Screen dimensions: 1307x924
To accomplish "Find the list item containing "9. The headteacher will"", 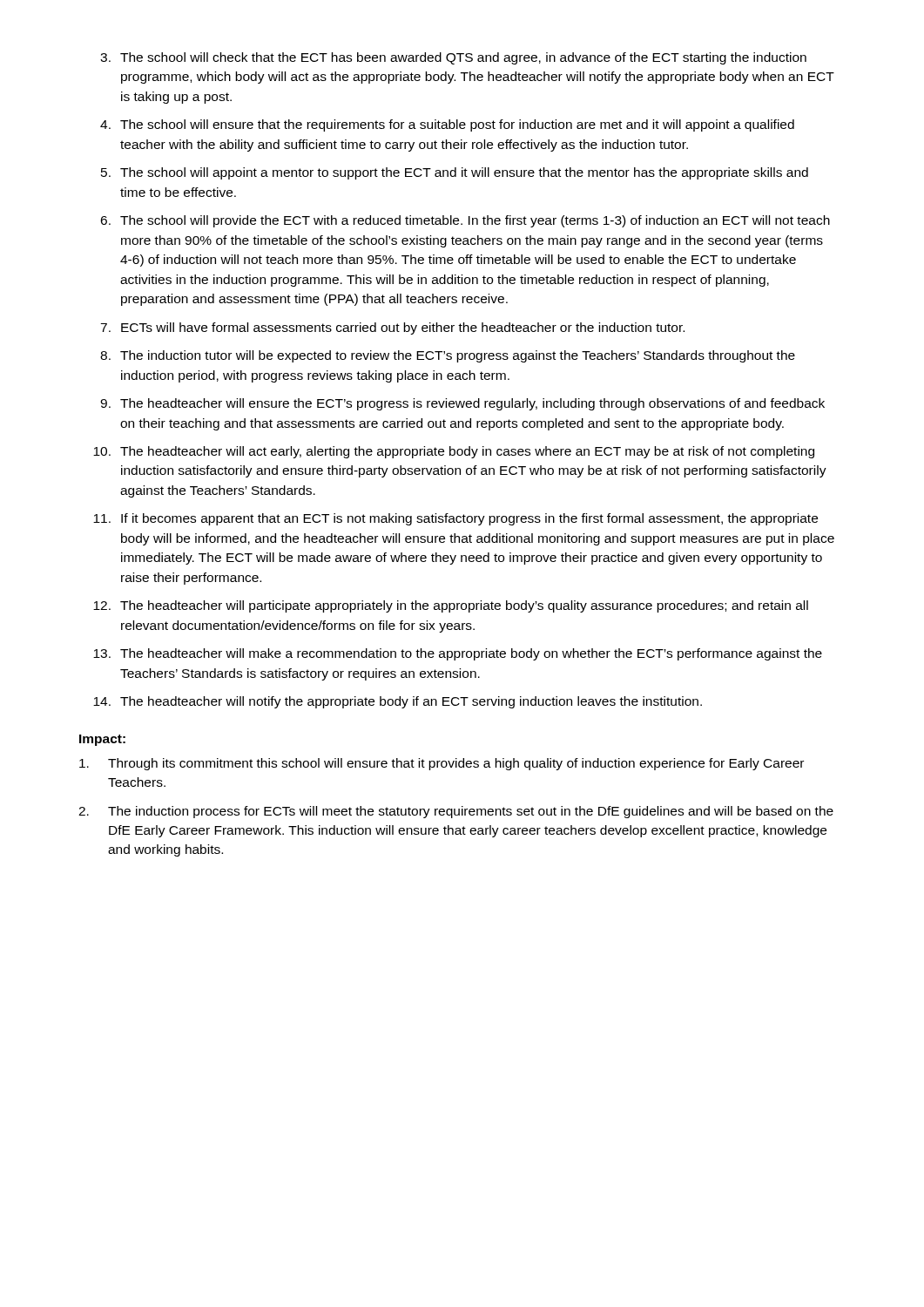I will point(458,413).
